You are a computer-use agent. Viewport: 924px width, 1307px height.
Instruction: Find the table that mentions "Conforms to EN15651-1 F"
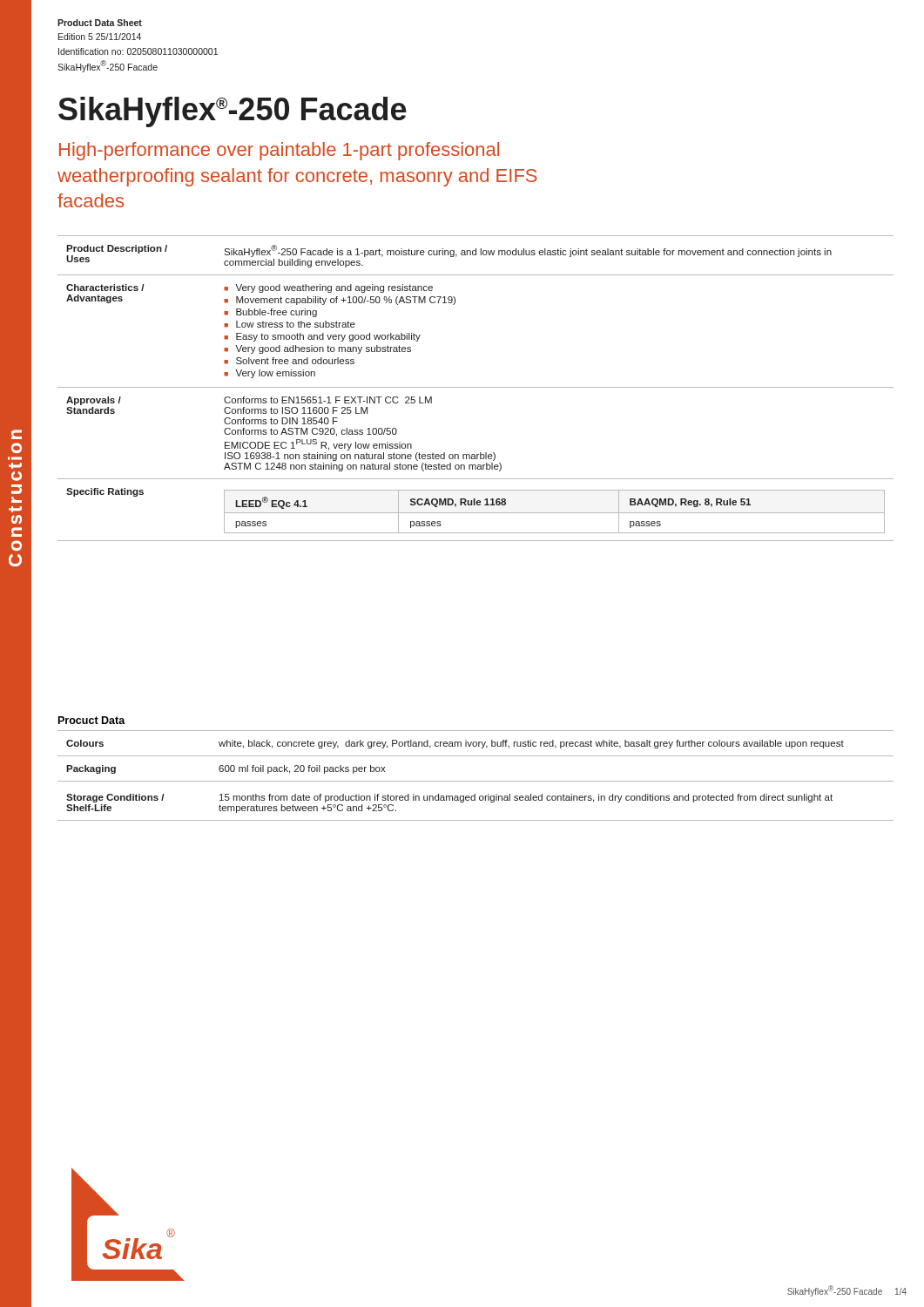pos(475,388)
